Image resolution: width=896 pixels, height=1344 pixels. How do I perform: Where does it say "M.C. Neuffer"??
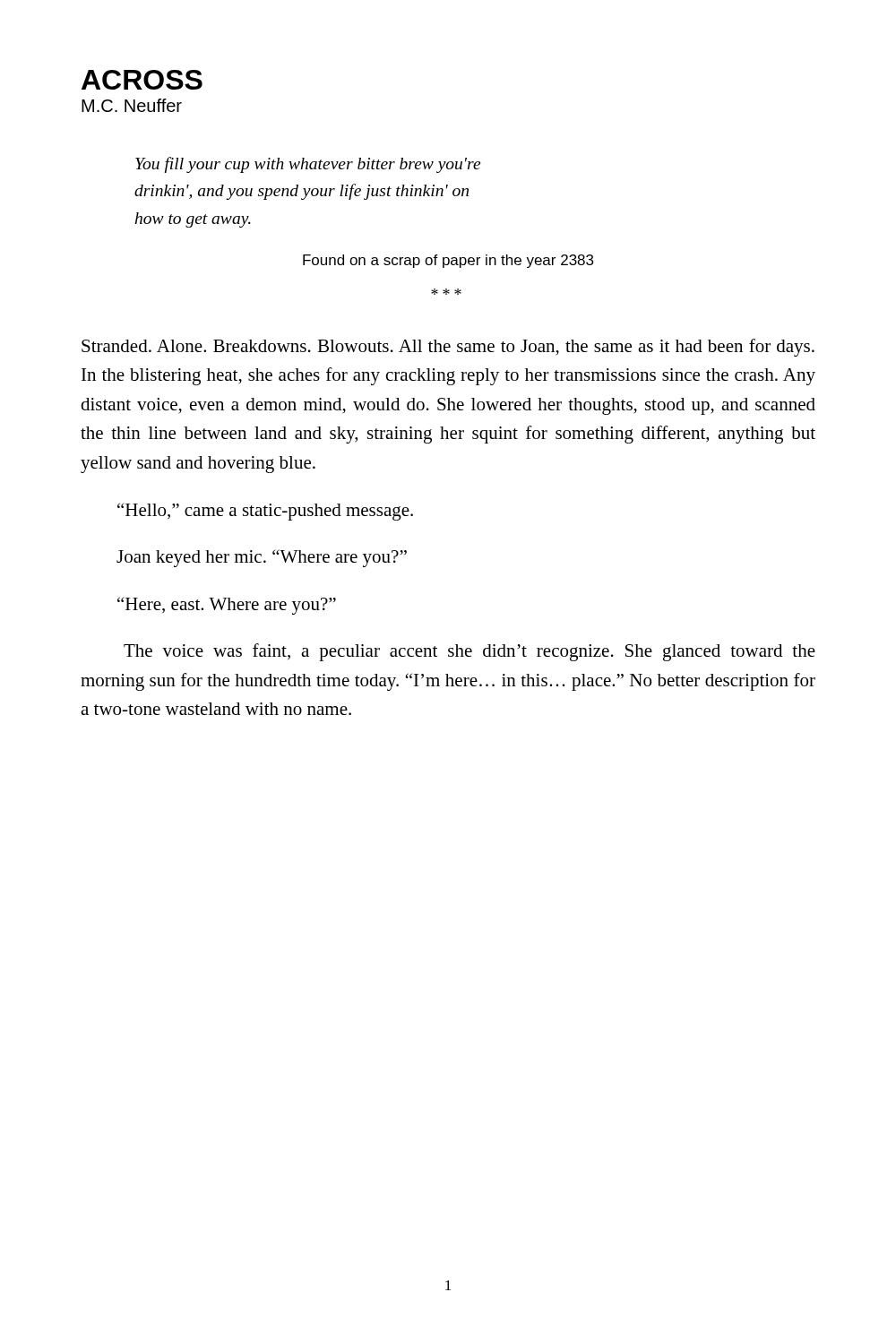(x=132, y=105)
